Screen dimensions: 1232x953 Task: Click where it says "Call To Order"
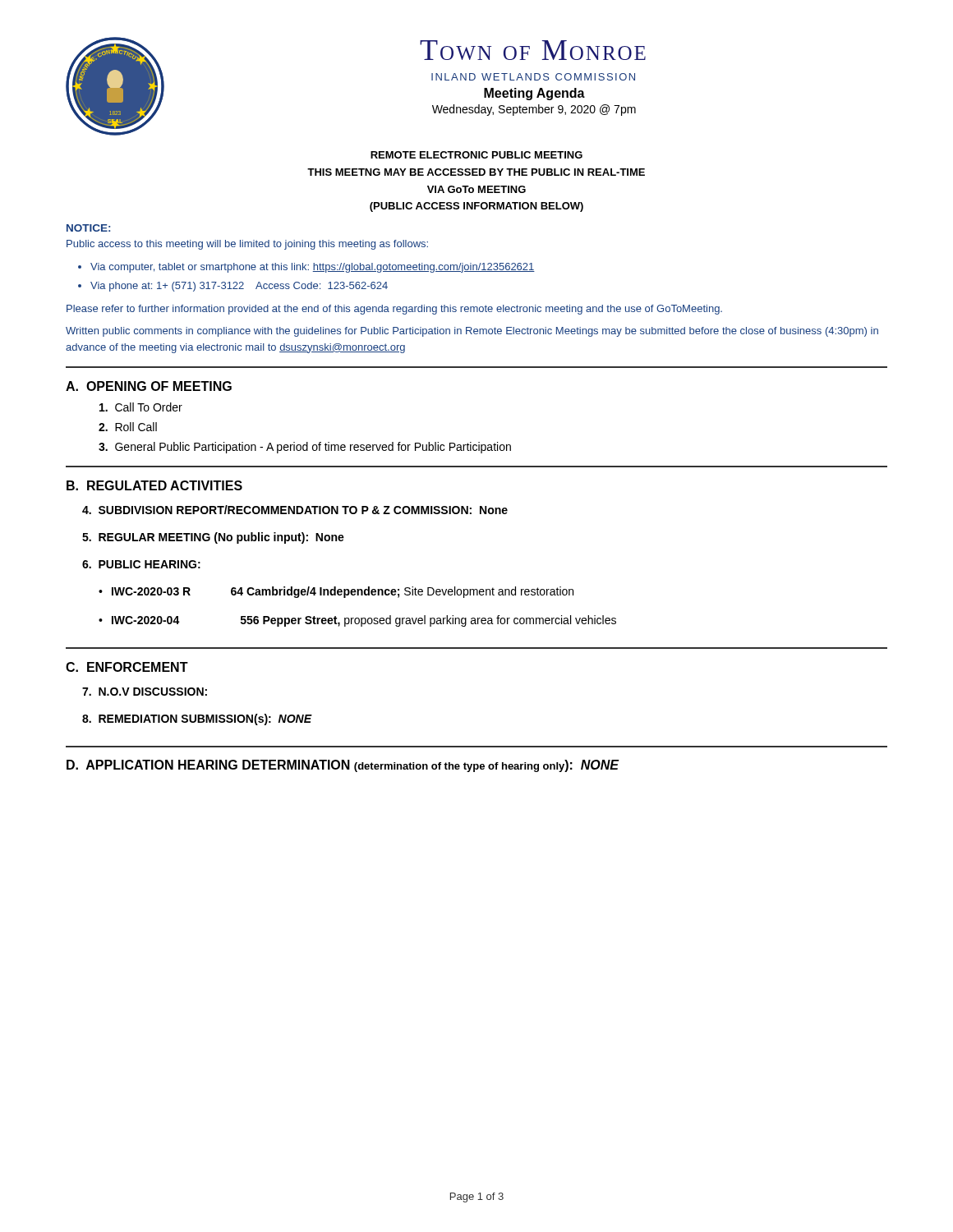tap(140, 408)
